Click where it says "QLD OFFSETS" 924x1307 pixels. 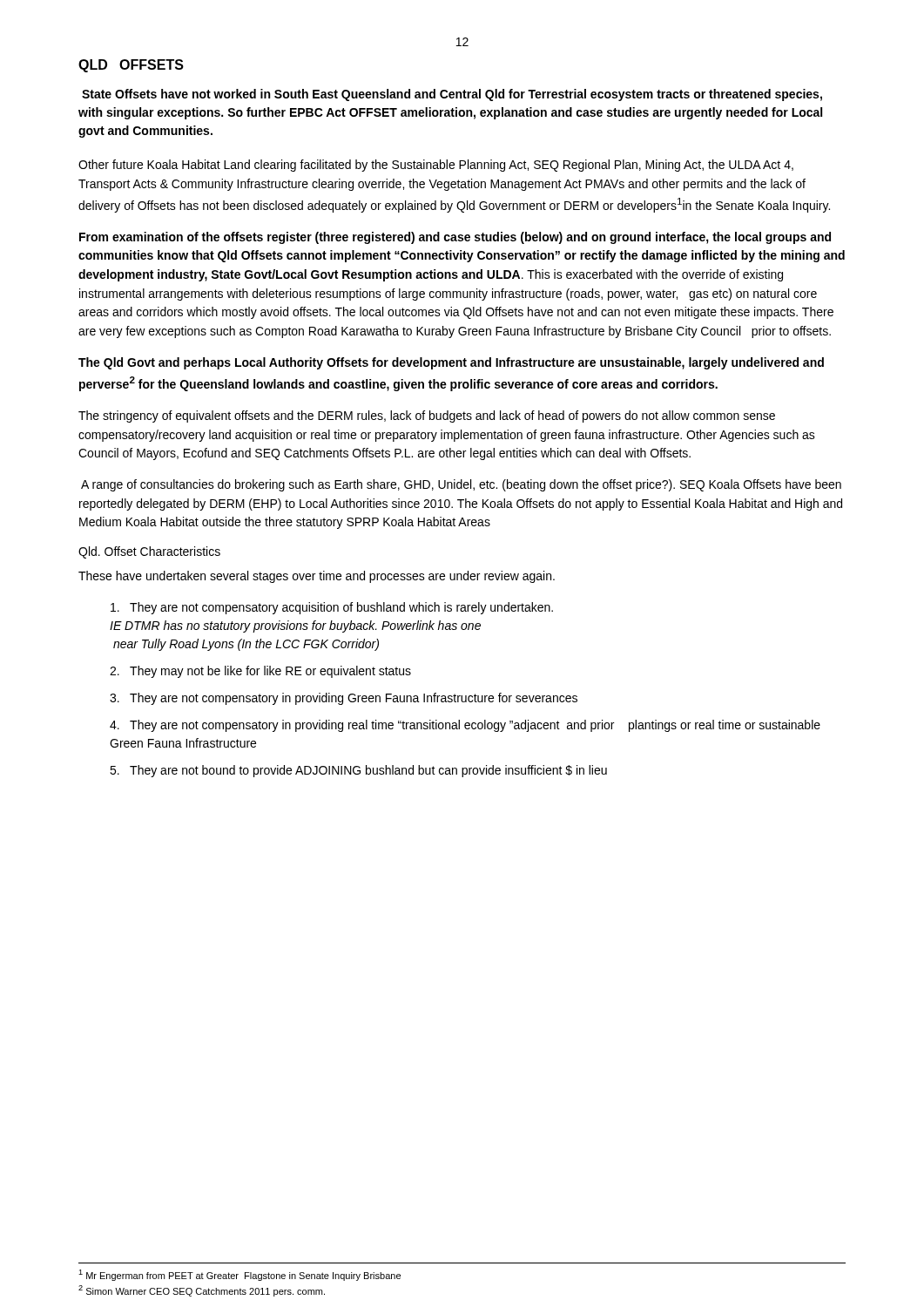pos(131,65)
